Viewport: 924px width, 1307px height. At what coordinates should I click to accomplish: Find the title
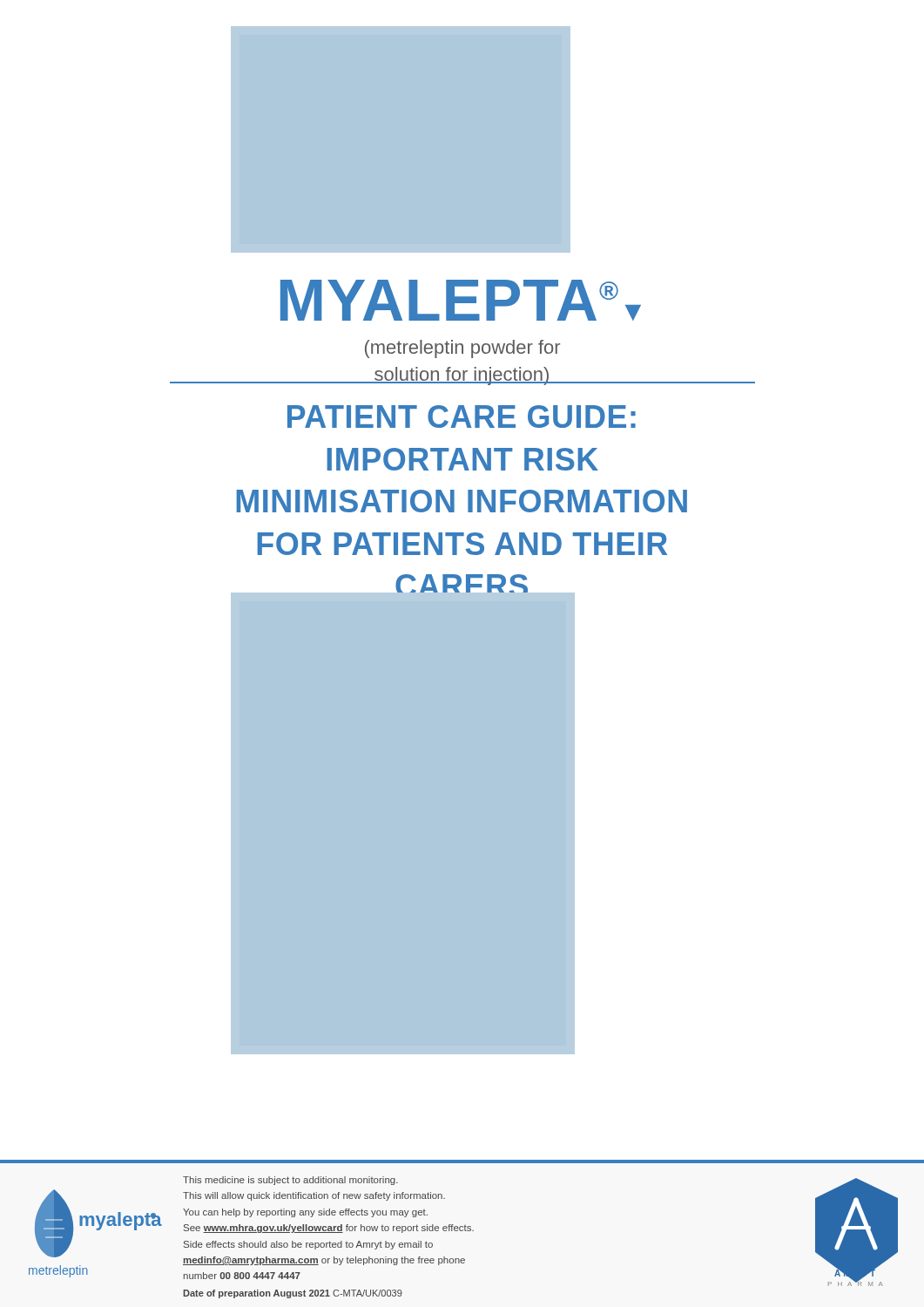[462, 329]
